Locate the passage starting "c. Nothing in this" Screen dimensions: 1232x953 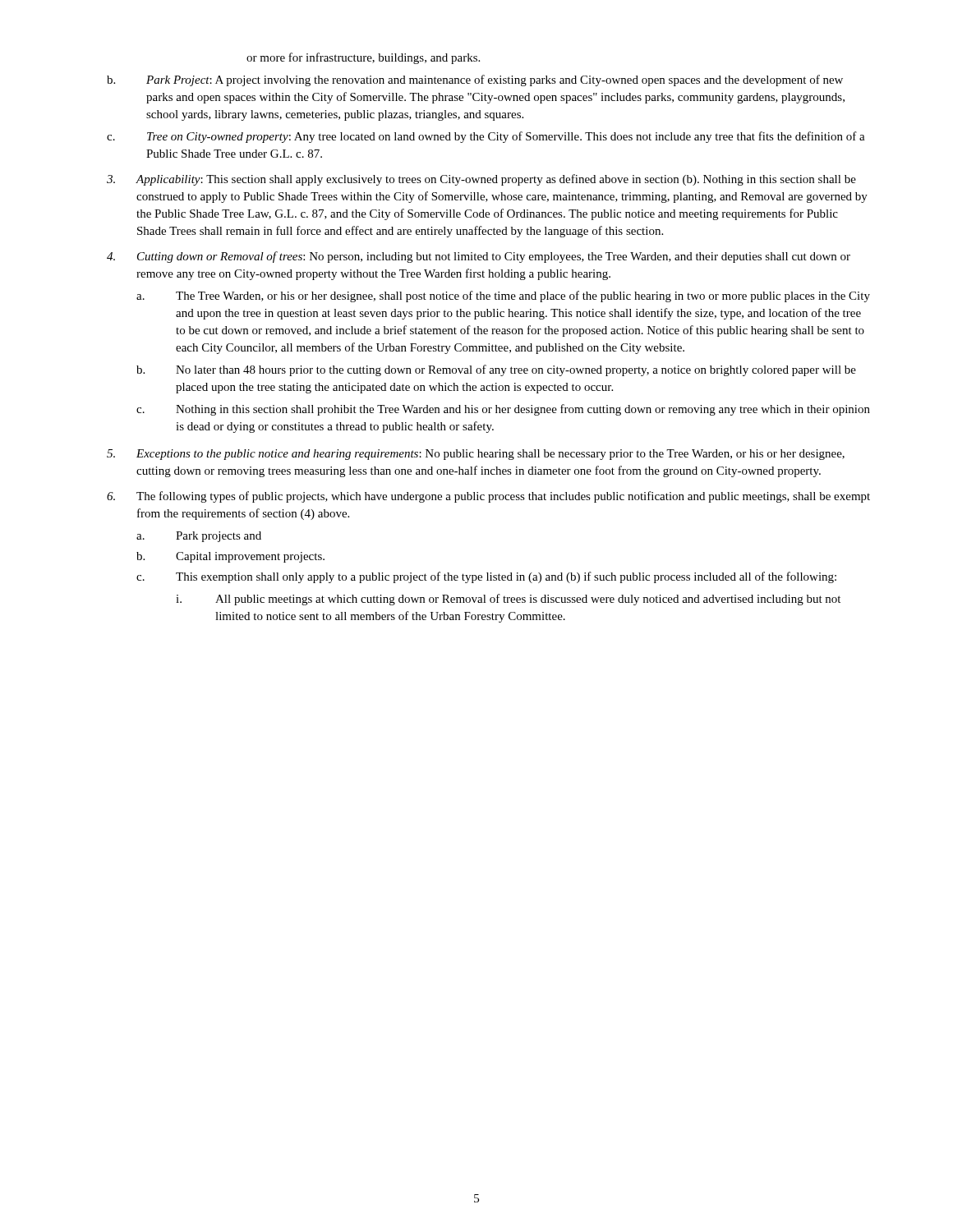[x=504, y=418]
